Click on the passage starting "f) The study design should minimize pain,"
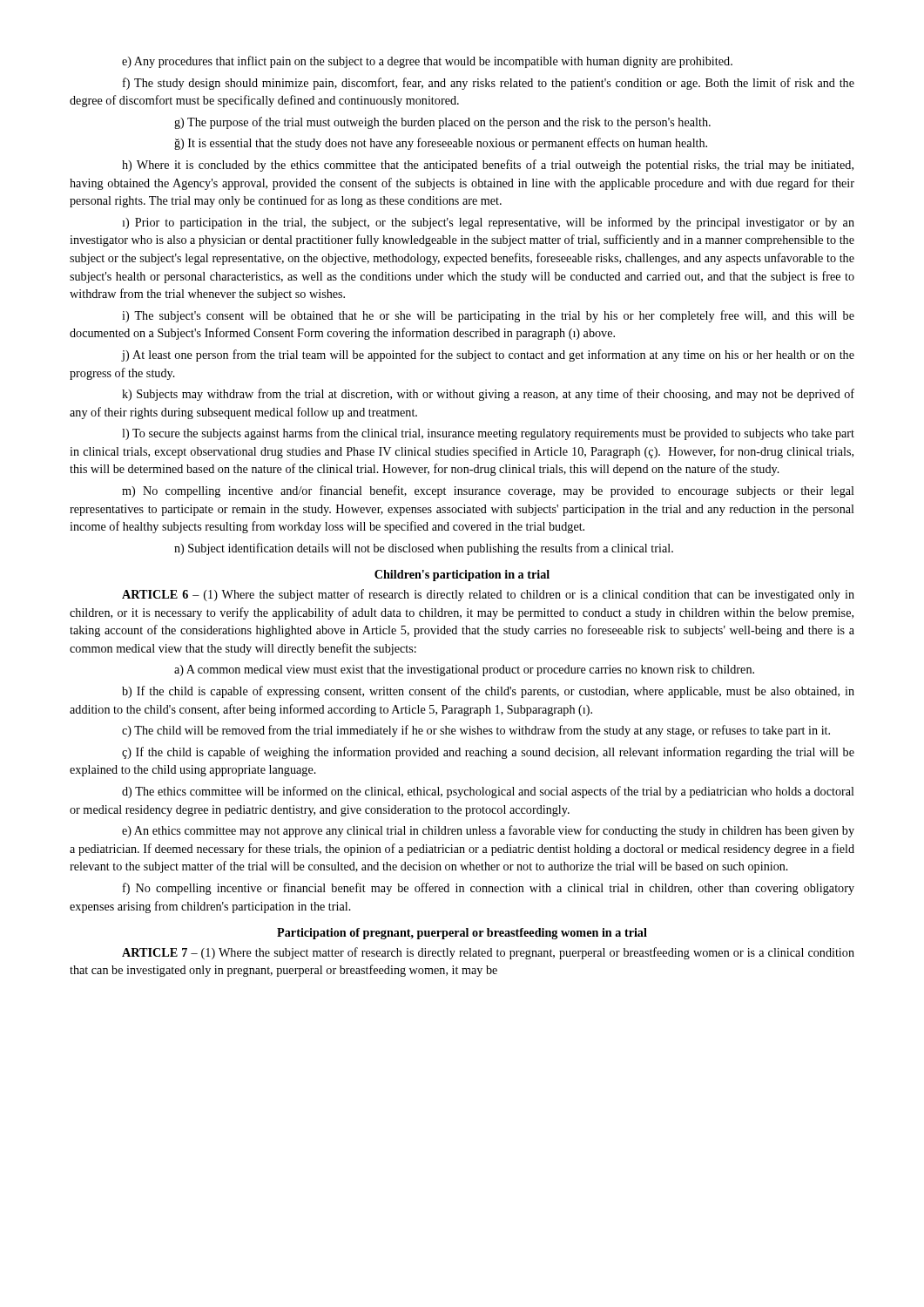This screenshot has height=1307, width=924. (x=462, y=92)
